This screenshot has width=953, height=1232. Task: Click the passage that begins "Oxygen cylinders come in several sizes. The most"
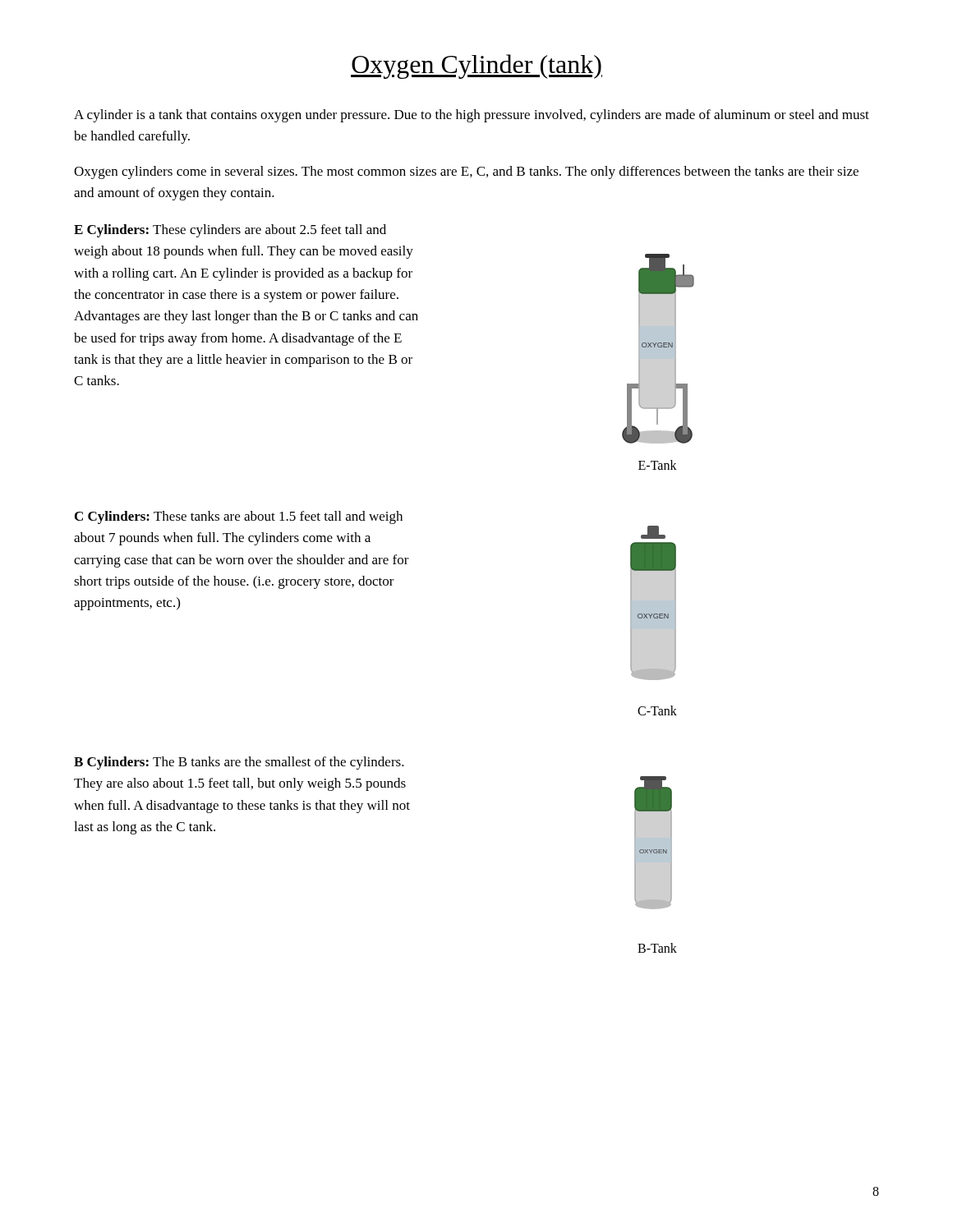click(x=466, y=182)
